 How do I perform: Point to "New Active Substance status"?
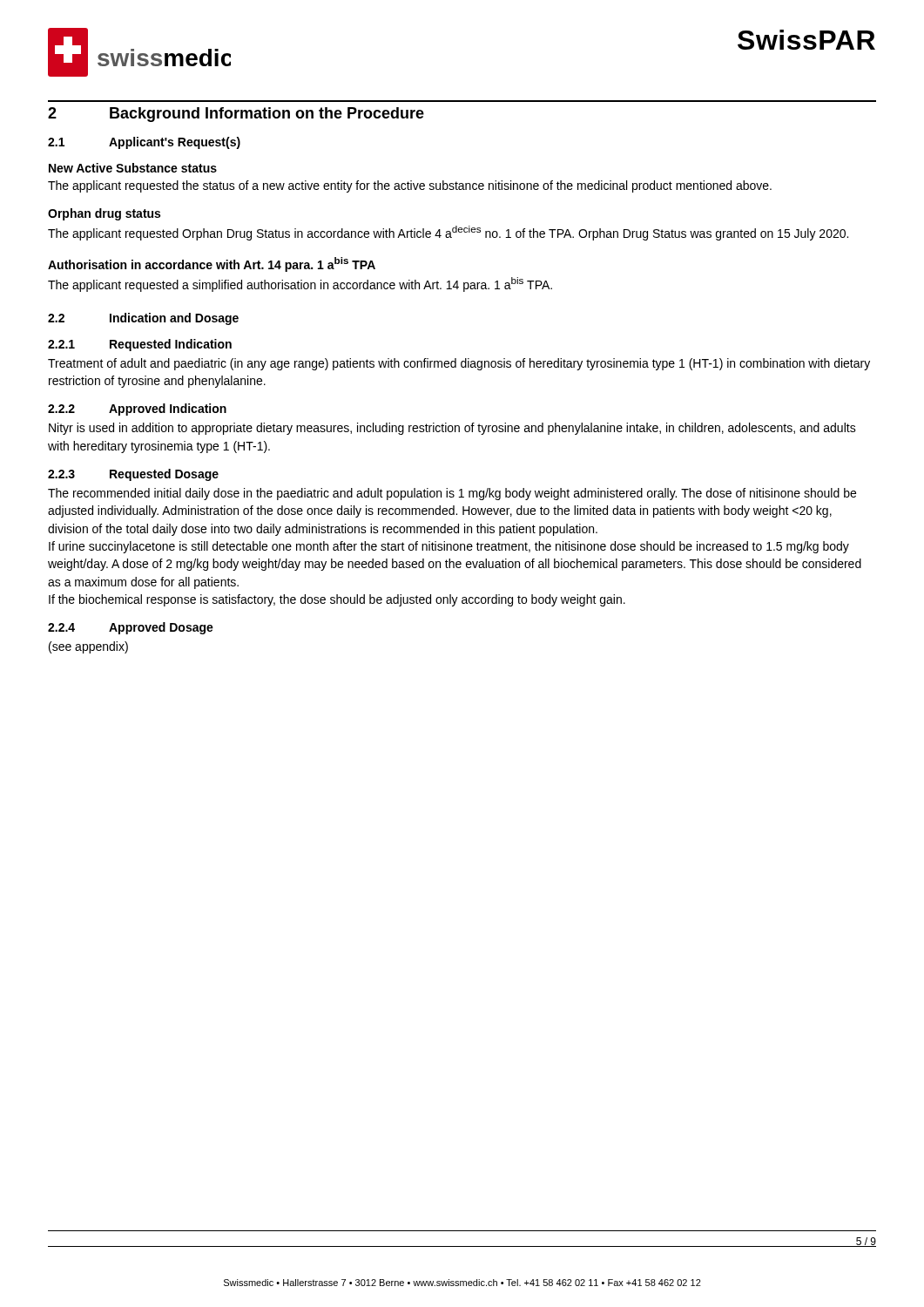[132, 168]
